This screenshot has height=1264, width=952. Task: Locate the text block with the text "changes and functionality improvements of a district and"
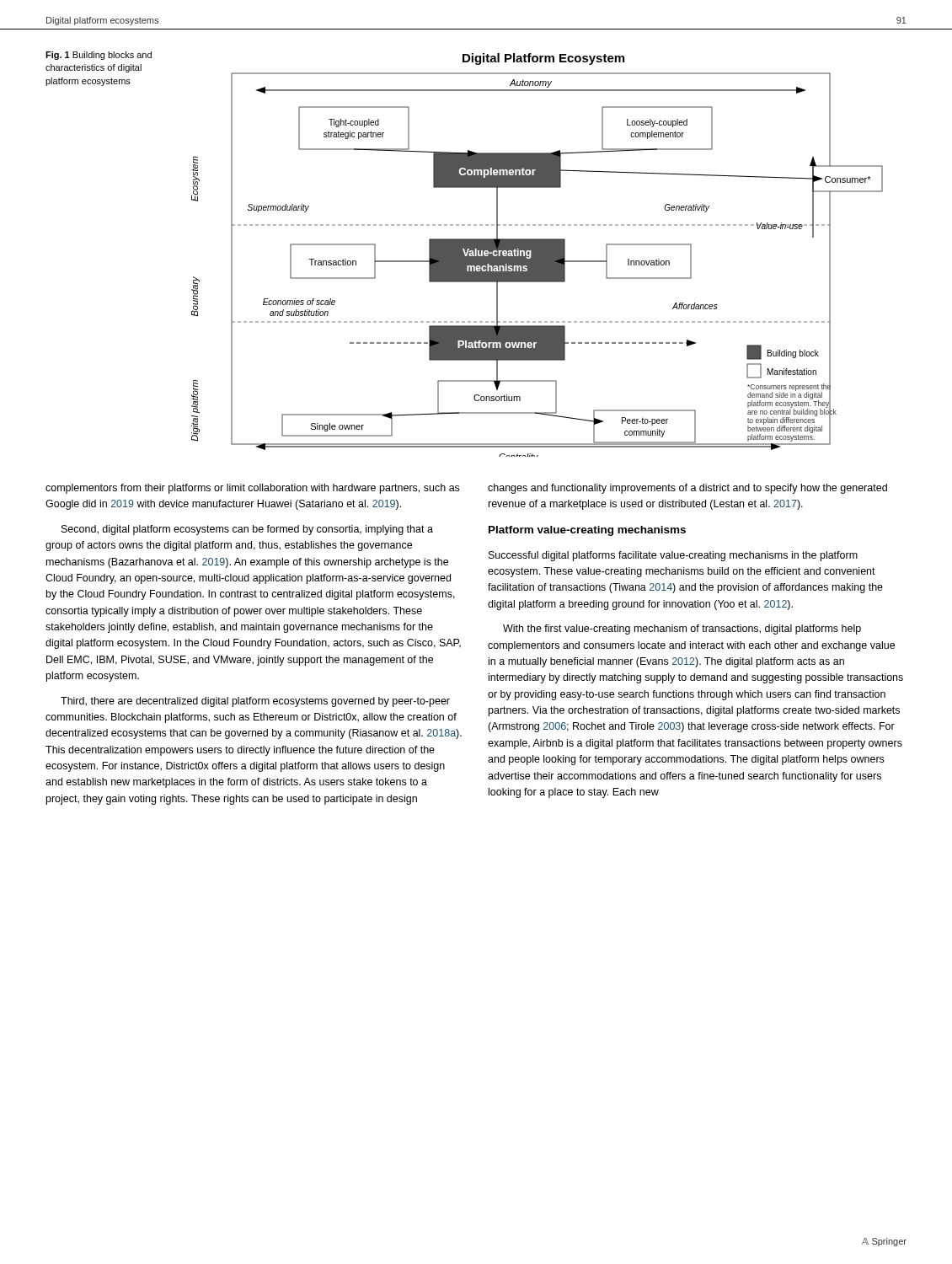(x=696, y=497)
